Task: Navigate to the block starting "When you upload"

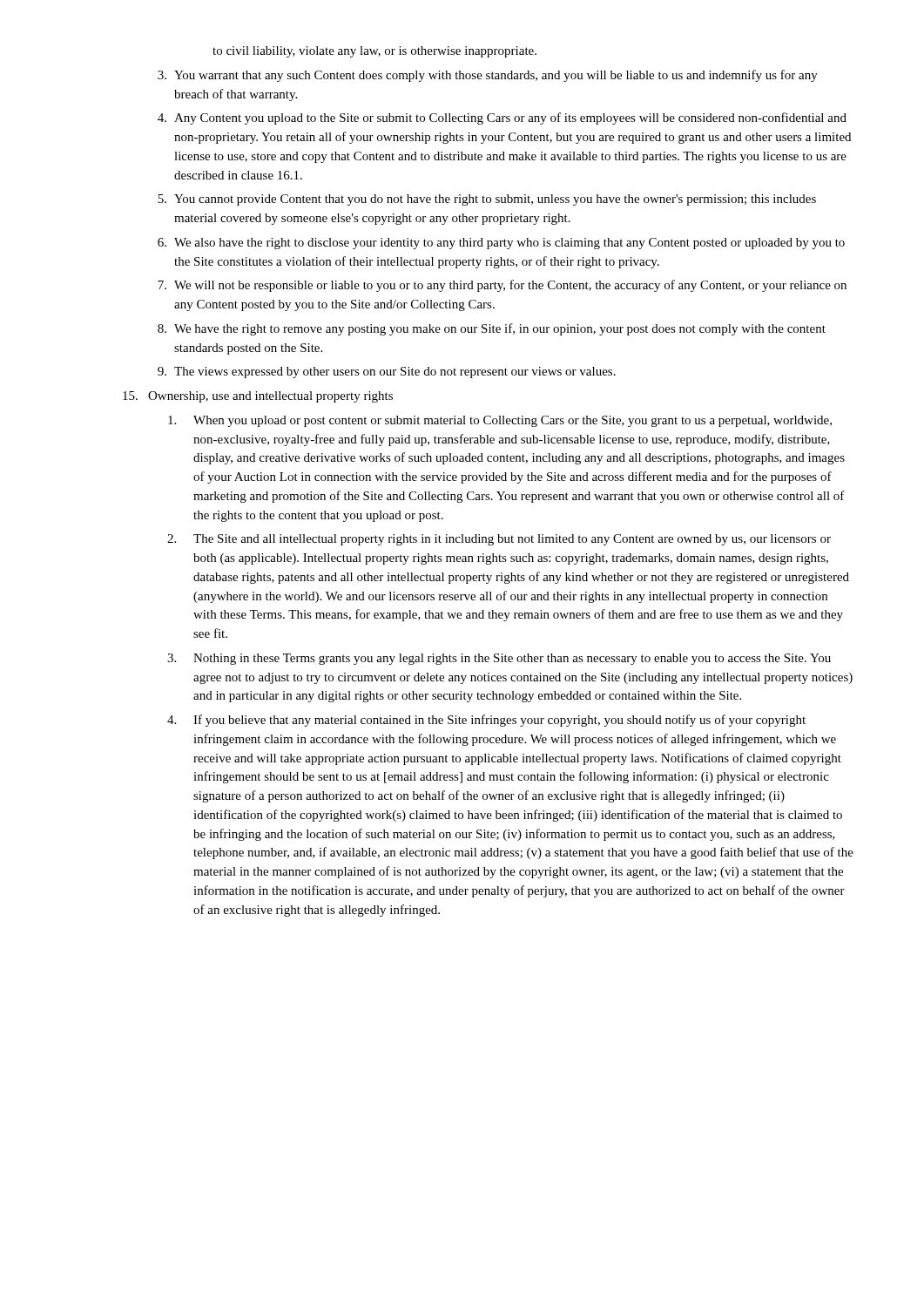Action: 511,468
